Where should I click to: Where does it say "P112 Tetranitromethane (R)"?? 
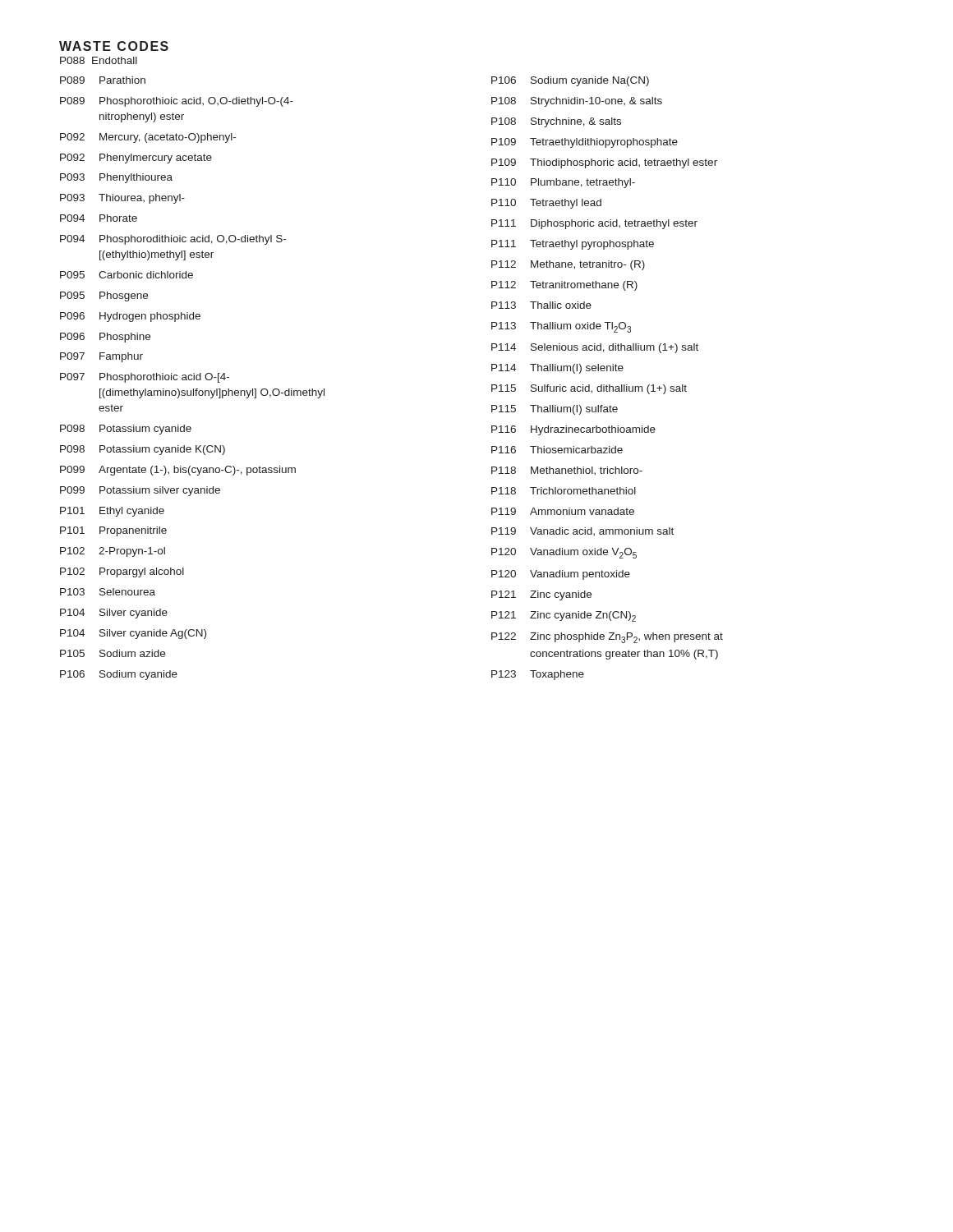tap(564, 285)
